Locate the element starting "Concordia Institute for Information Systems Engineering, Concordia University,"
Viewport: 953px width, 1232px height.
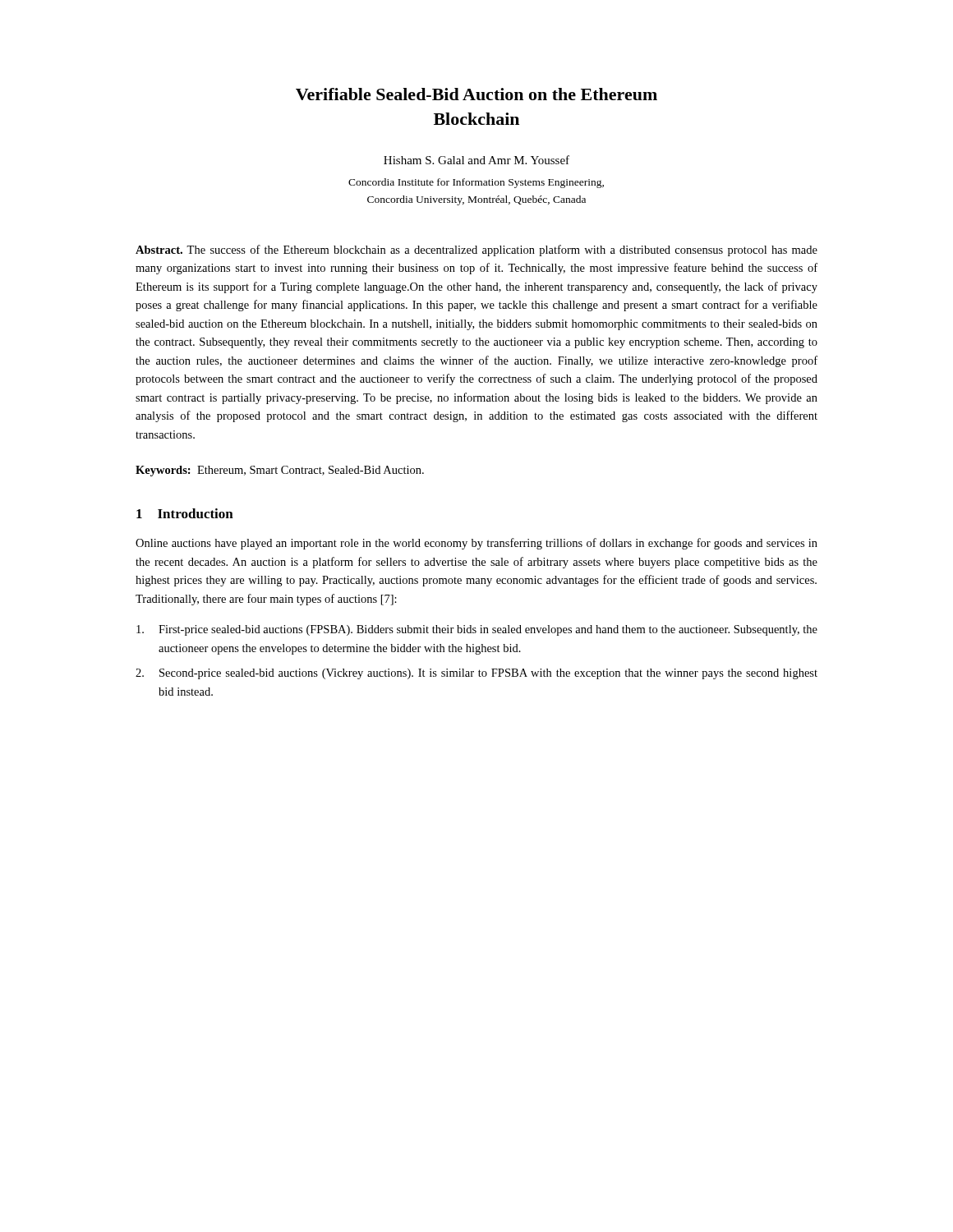[x=476, y=191]
